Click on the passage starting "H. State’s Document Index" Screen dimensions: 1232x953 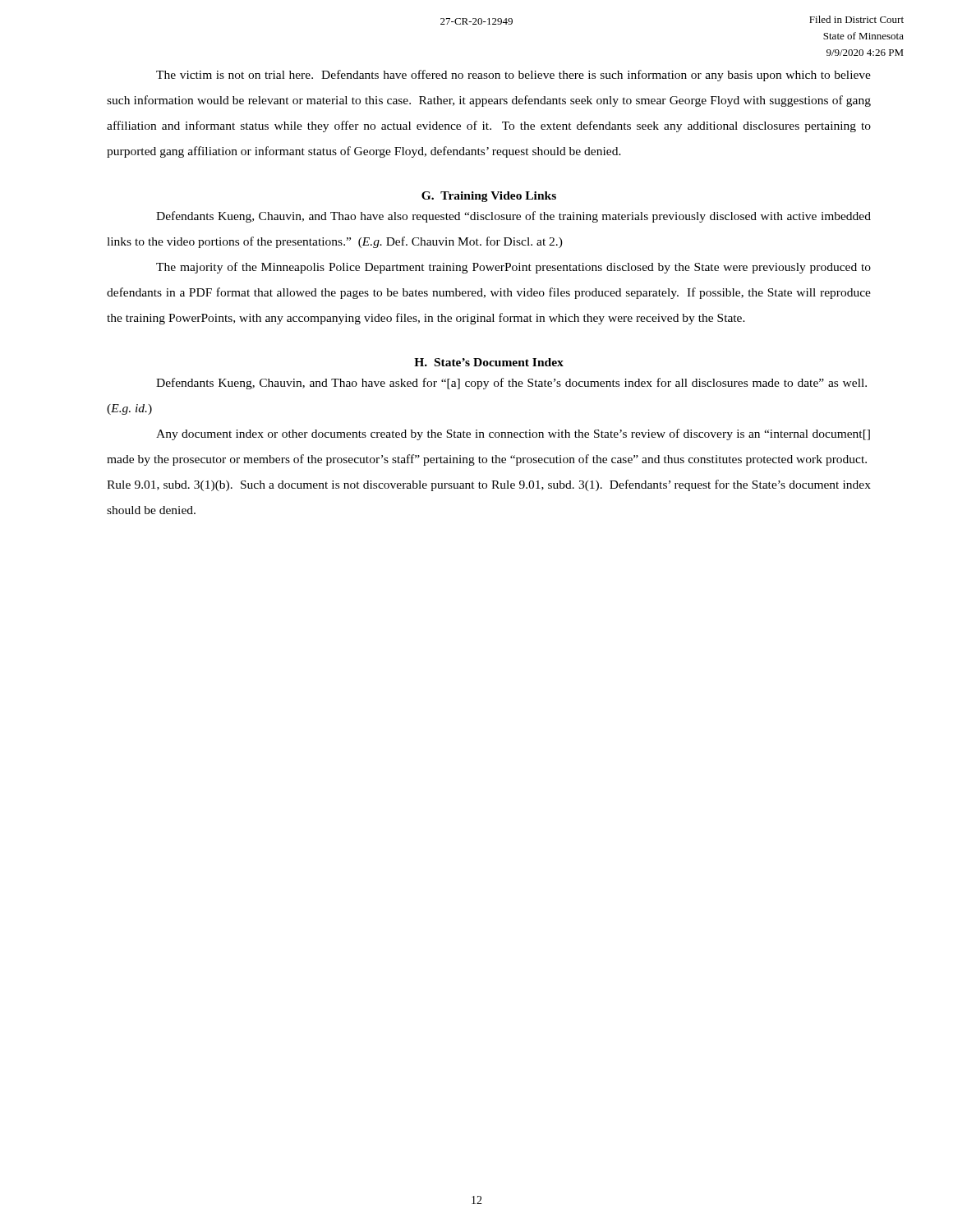[x=489, y=362]
